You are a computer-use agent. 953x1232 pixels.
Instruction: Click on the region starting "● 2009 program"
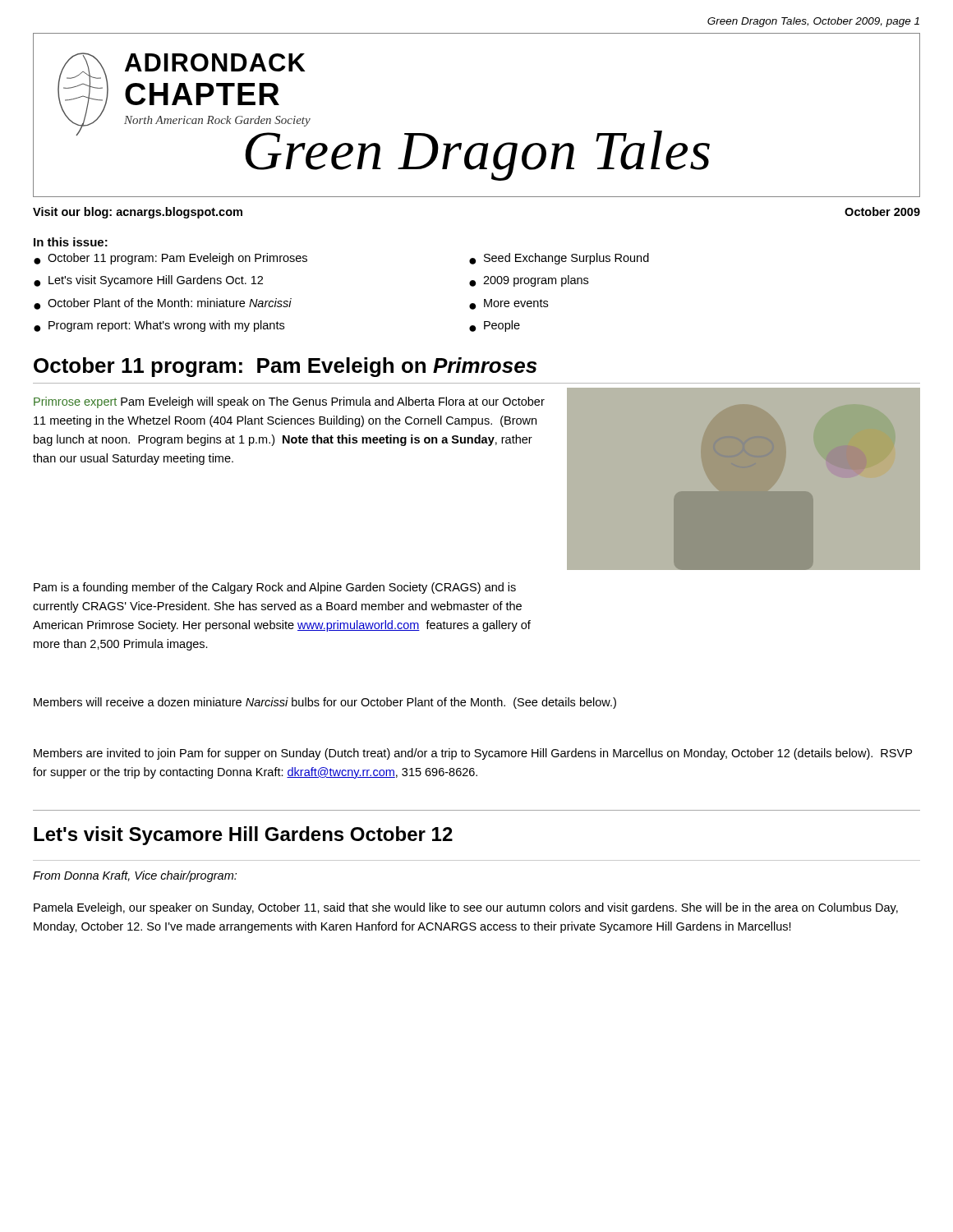[x=529, y=283]
